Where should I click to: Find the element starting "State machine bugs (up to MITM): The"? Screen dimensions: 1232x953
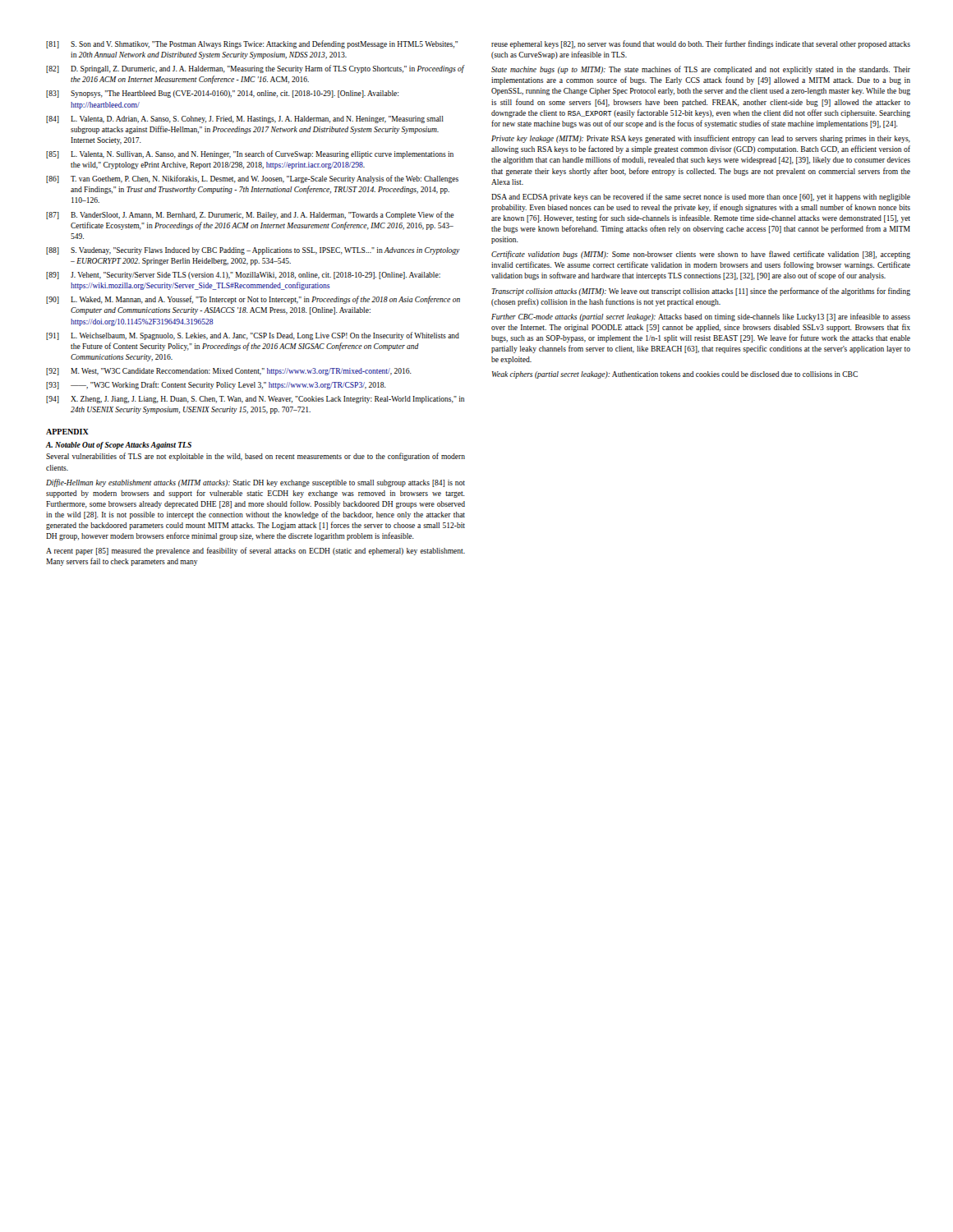pyautogui.click(x=701, y=97)
